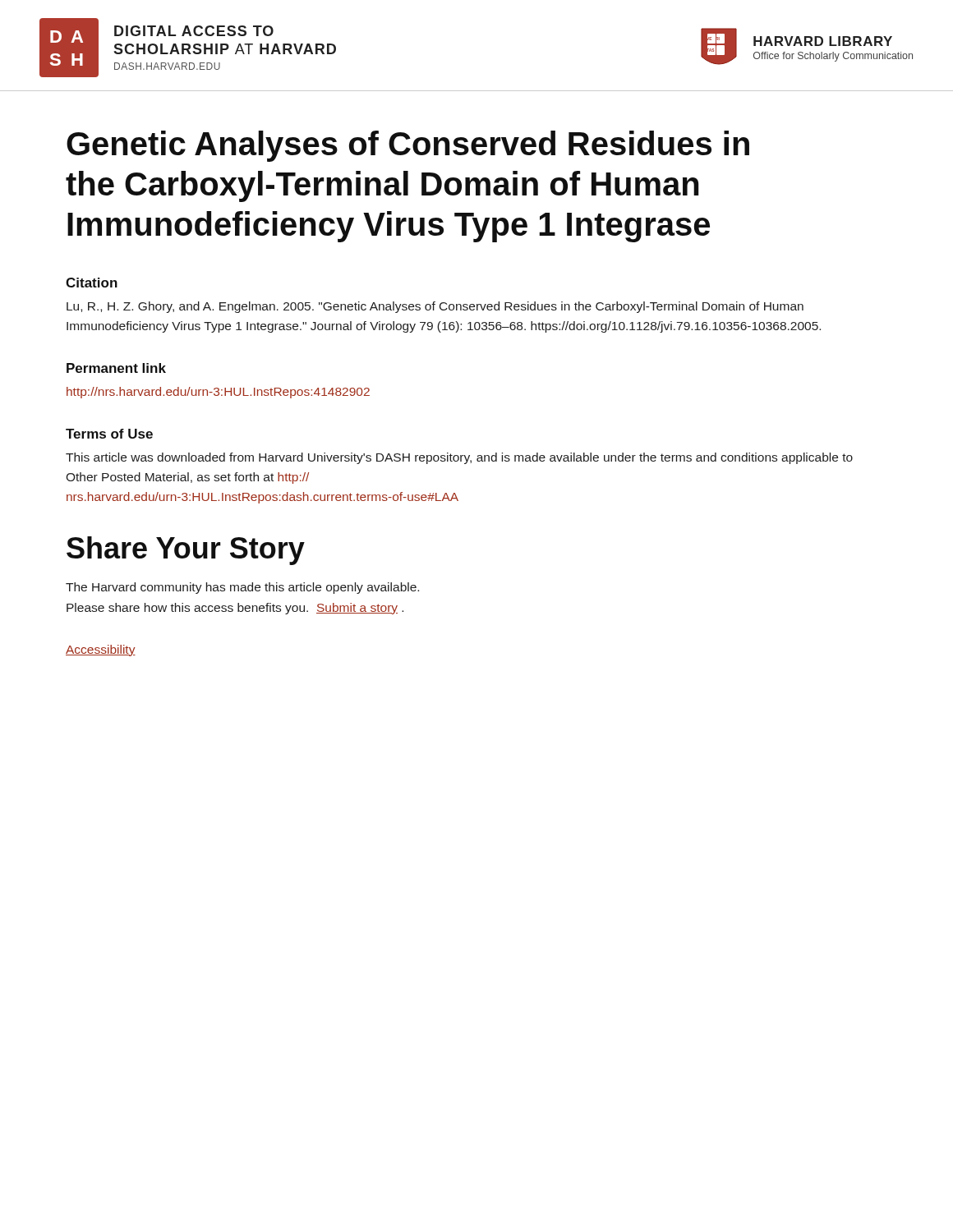Where does it say "Permanent link"?

point(116,369)
